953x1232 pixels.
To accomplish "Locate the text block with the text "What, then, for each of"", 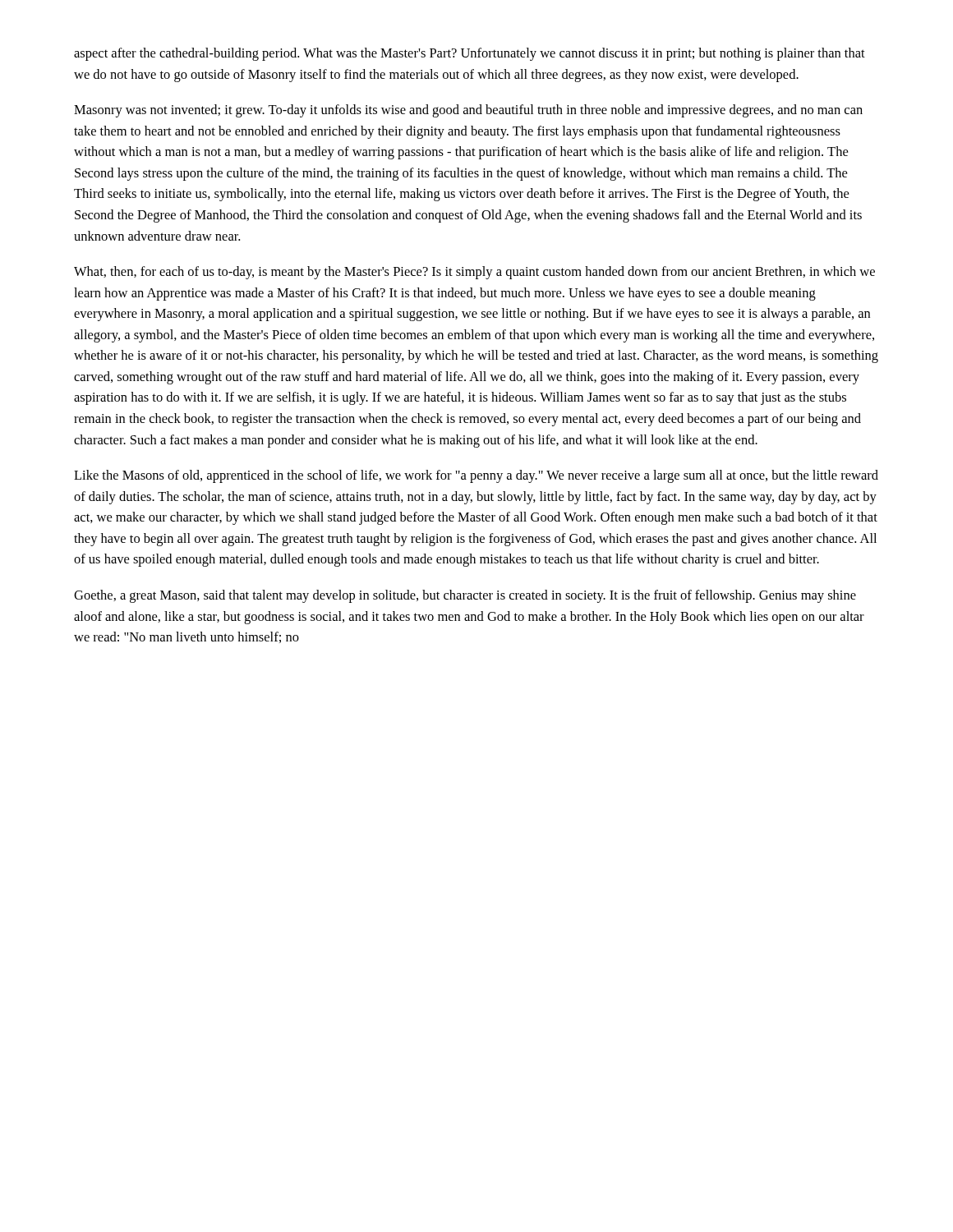I will point(476,355).
